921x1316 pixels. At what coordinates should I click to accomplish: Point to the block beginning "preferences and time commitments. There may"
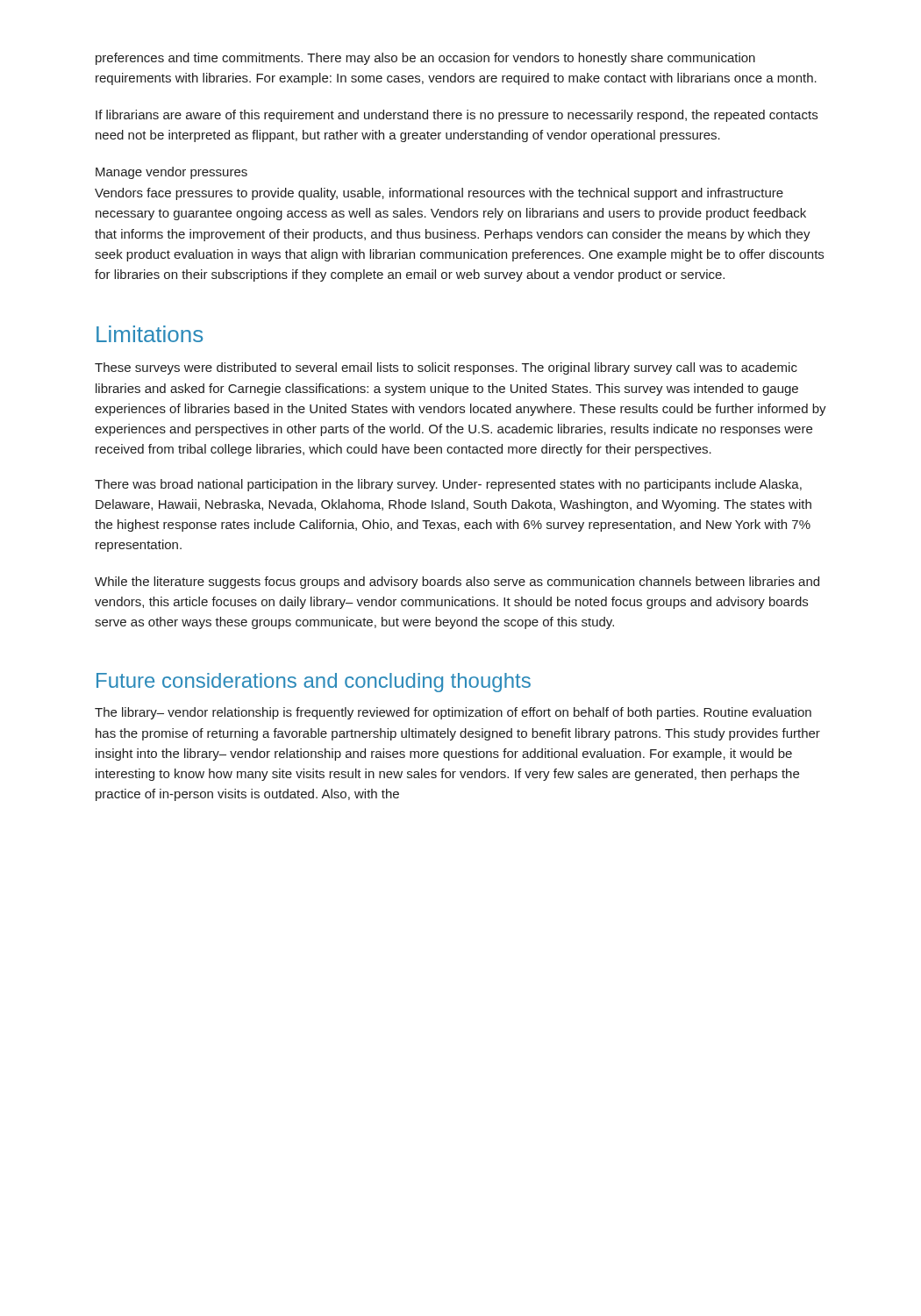click(460, 68)
